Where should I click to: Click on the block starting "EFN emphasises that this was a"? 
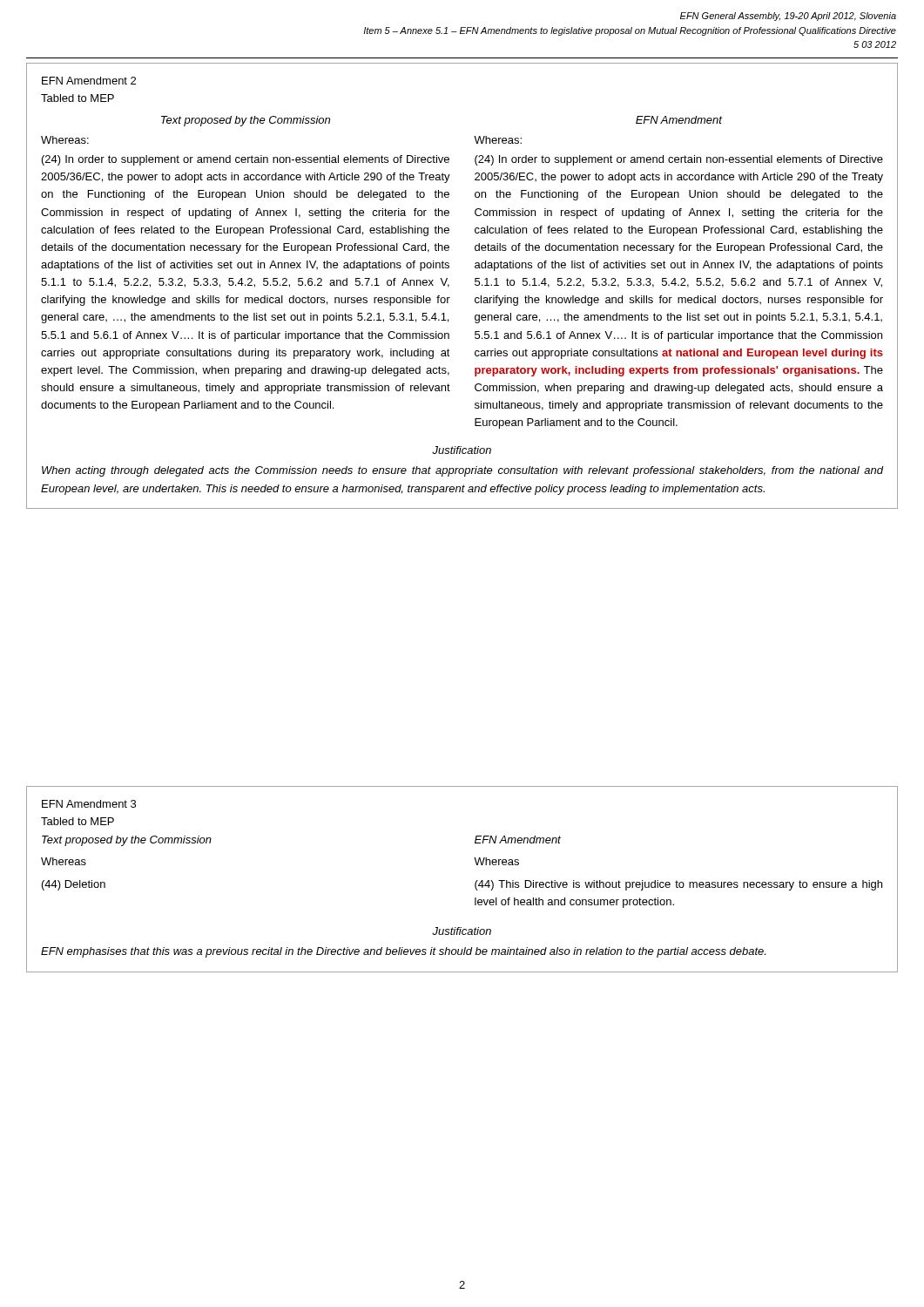point(404,951)
